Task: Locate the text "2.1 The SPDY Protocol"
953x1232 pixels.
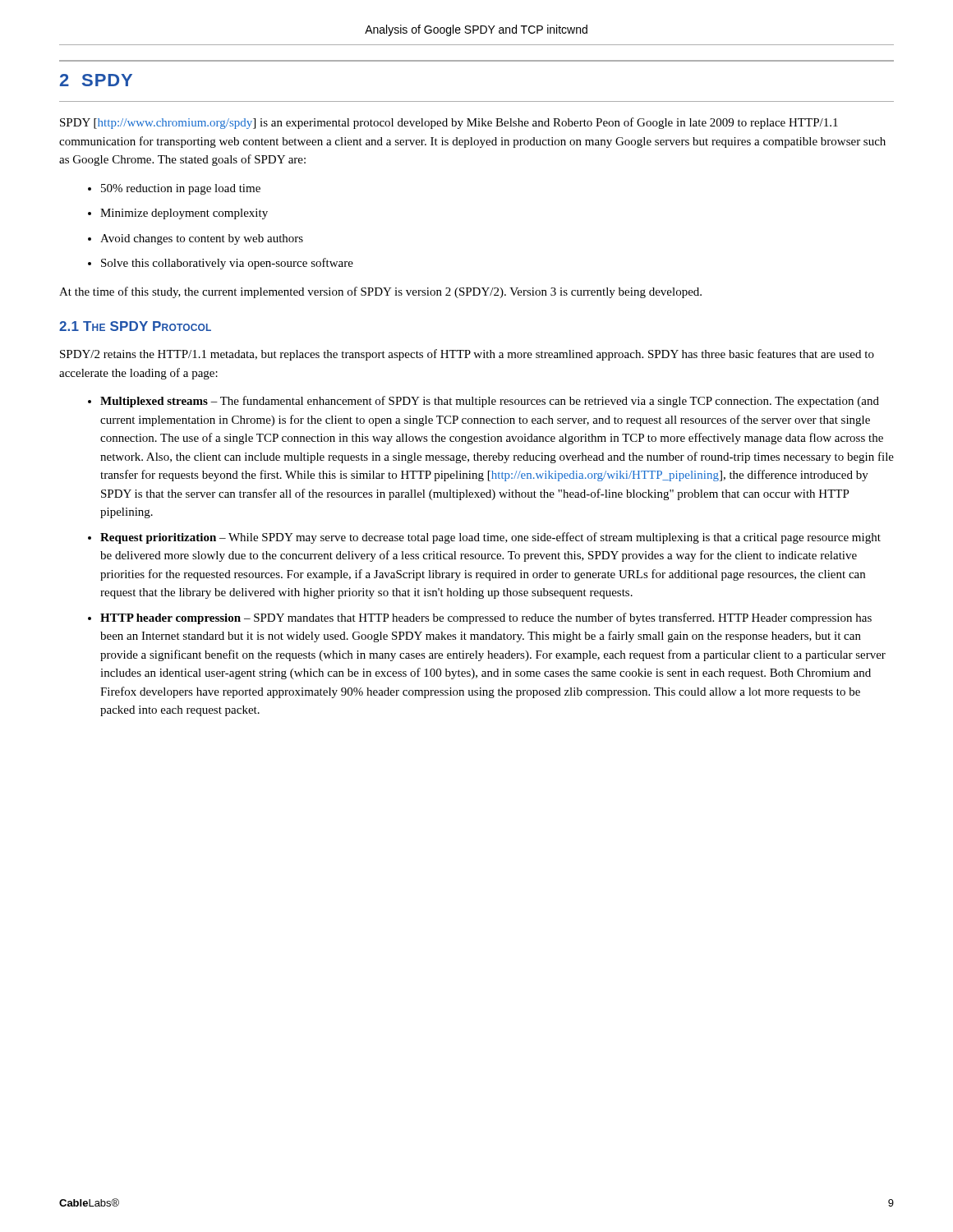Action: pyautogui.click(x=135, y=326)
